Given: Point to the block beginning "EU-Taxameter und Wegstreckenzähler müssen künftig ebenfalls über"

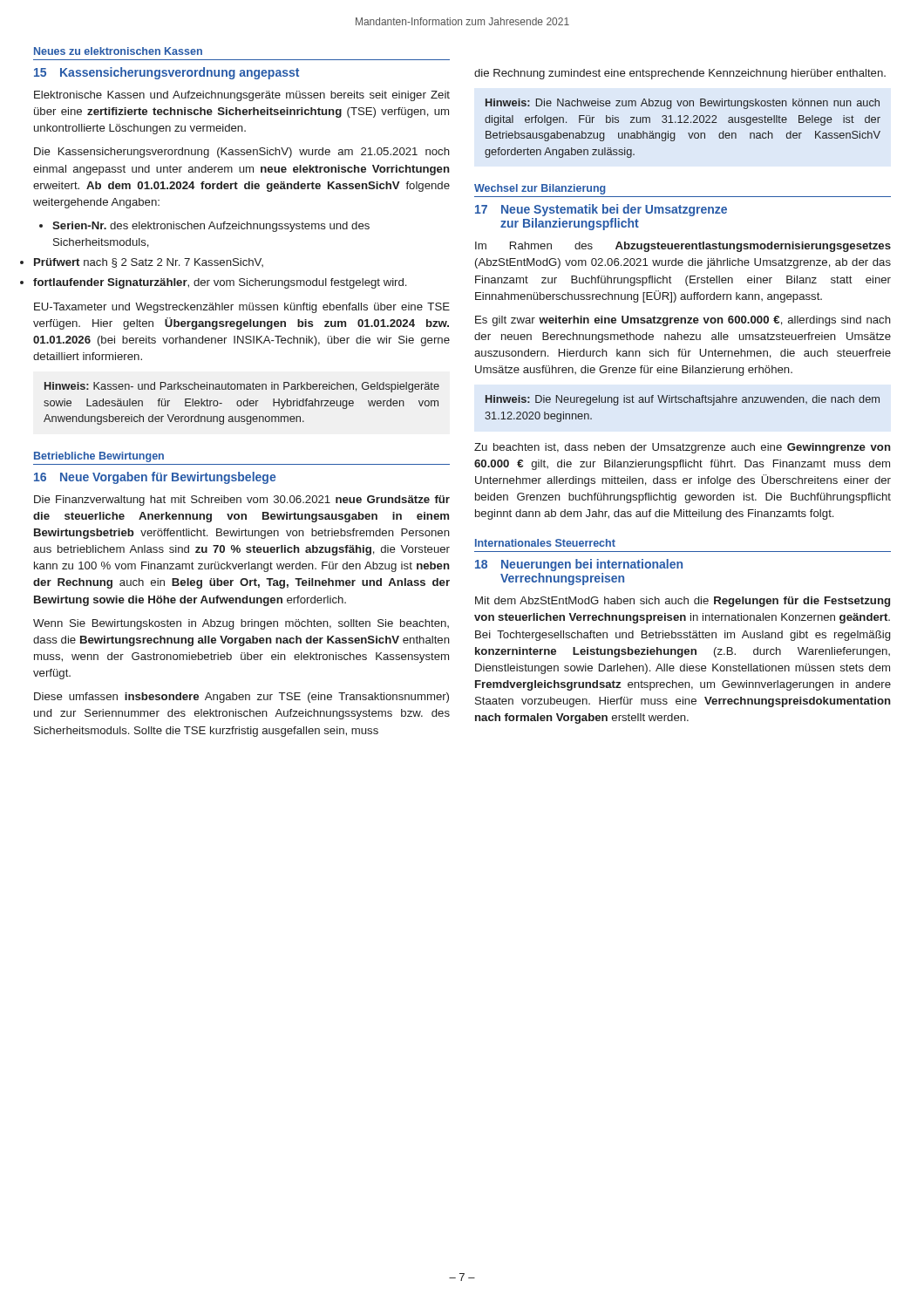Looking at the screenshot, I should (x=241, y=331).
